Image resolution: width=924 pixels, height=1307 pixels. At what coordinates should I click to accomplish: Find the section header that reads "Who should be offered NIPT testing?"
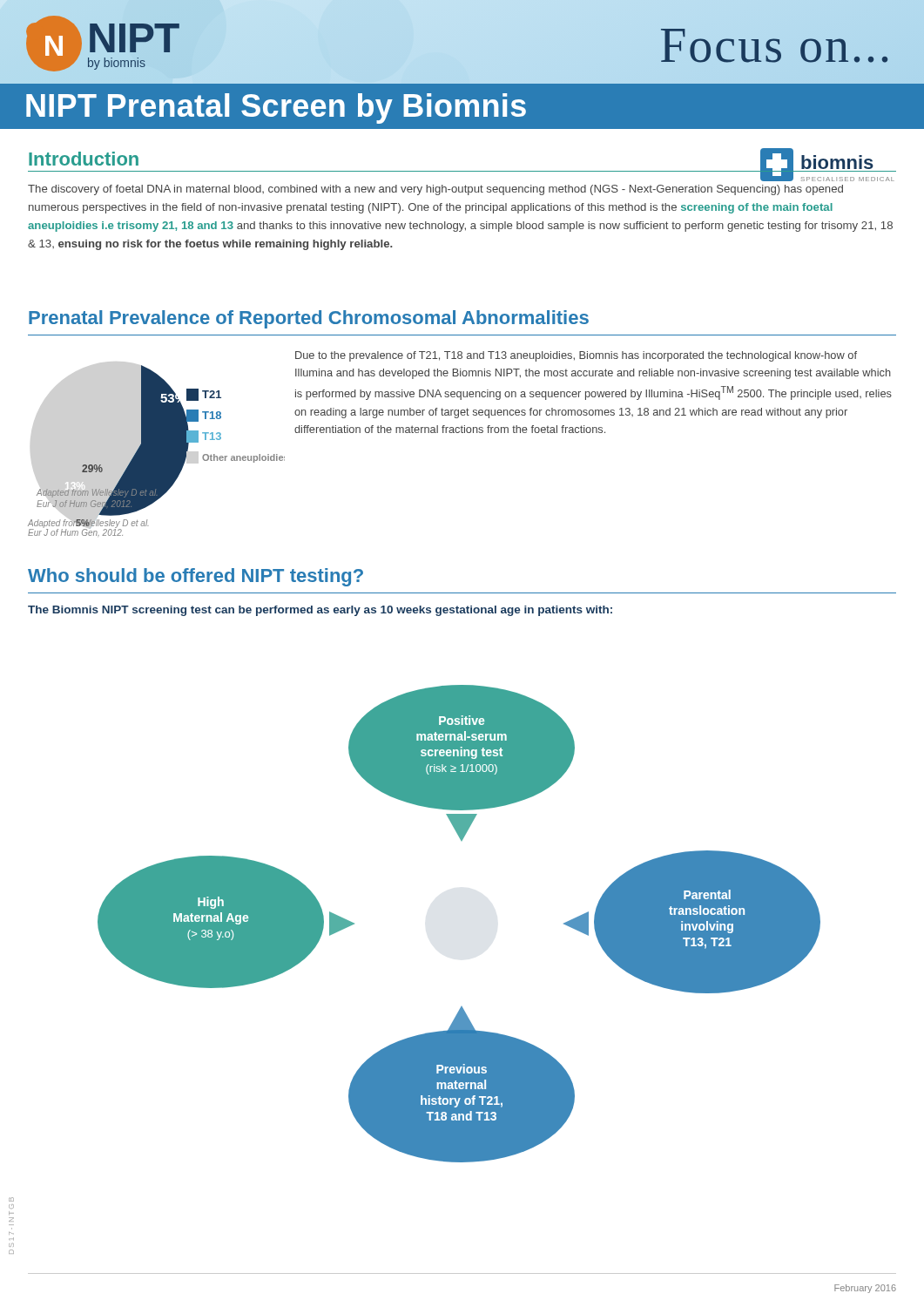point(196,576)
